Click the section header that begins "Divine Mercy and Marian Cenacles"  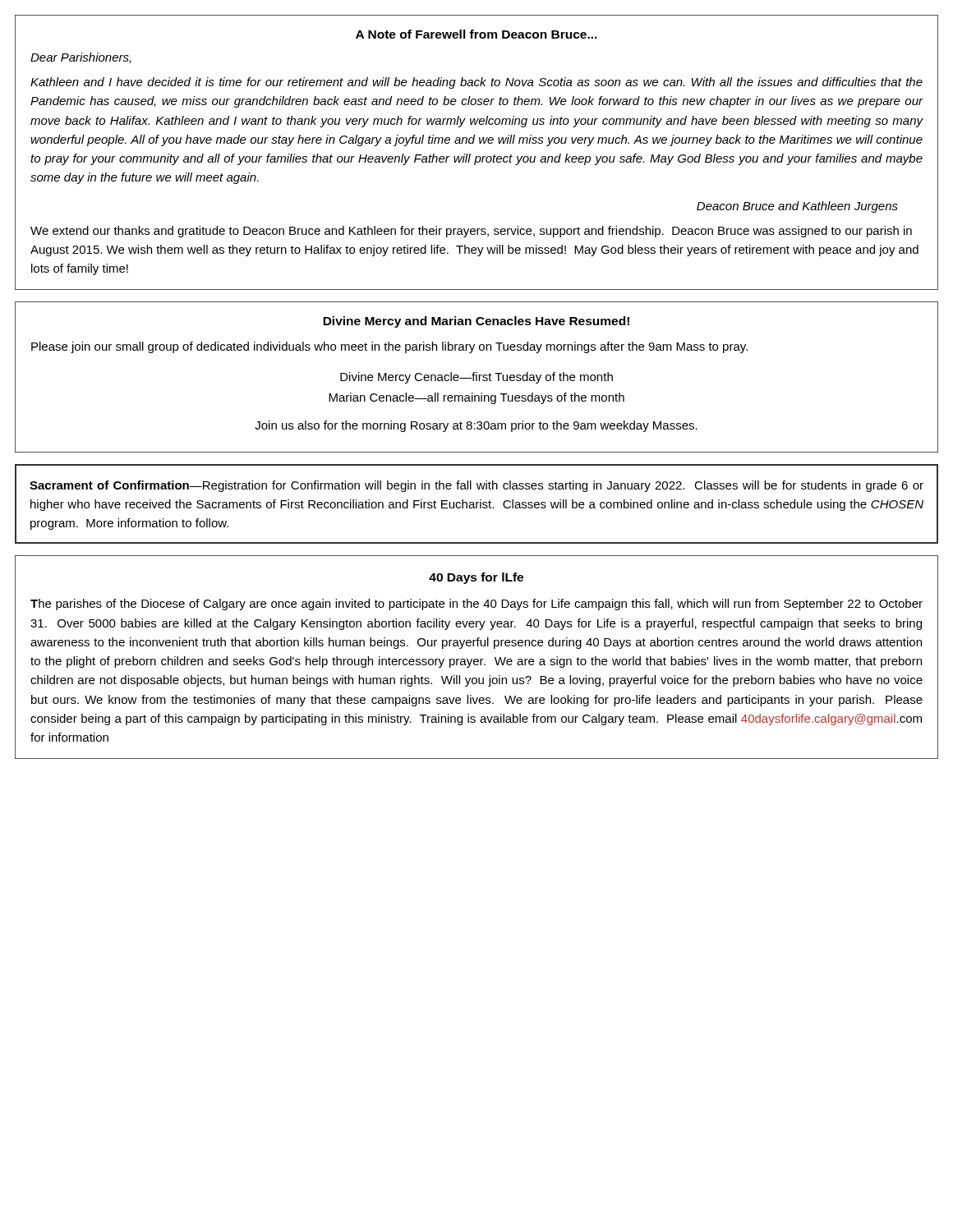click(476, 321)
